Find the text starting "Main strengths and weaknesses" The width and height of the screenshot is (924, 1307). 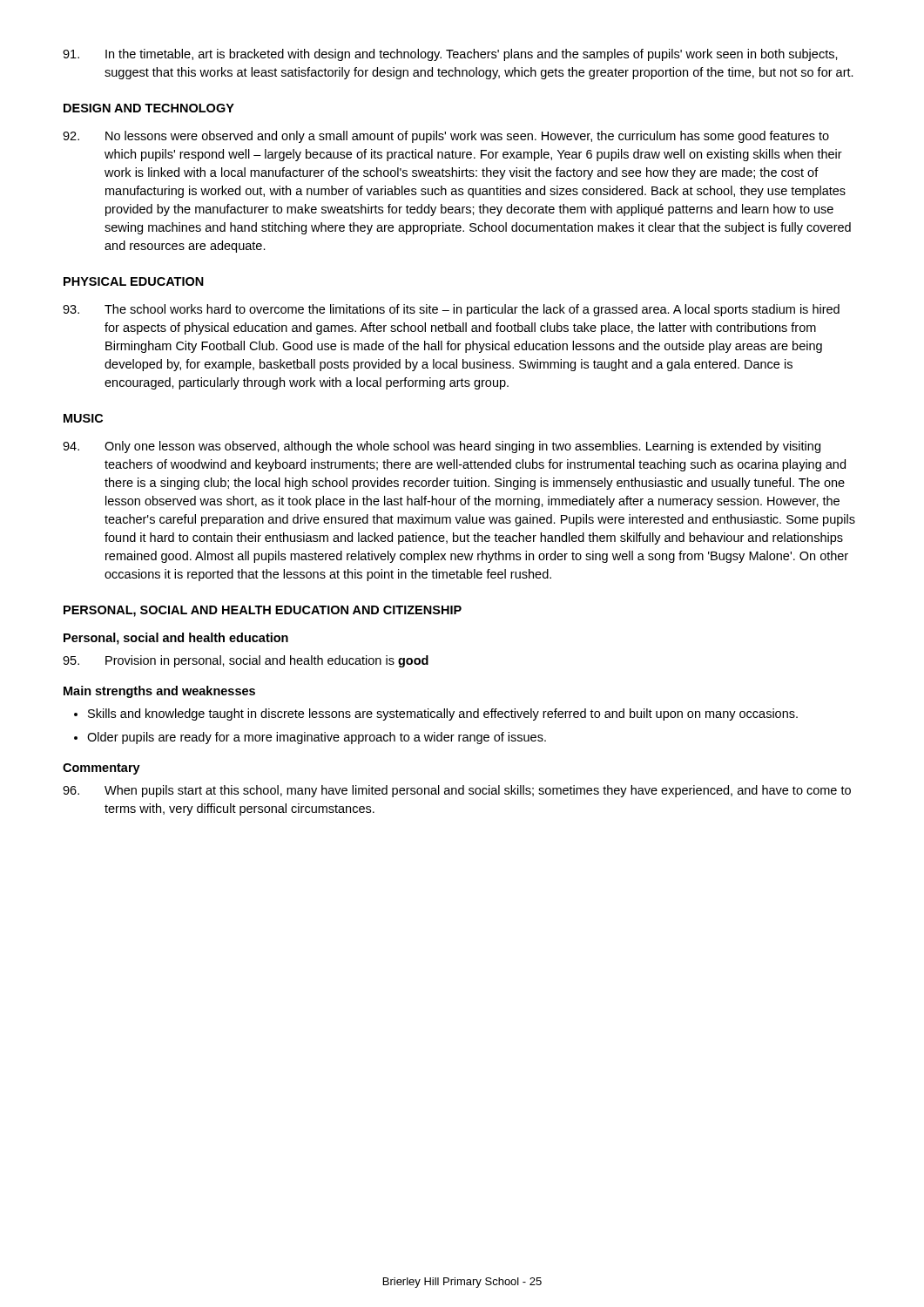159,691
